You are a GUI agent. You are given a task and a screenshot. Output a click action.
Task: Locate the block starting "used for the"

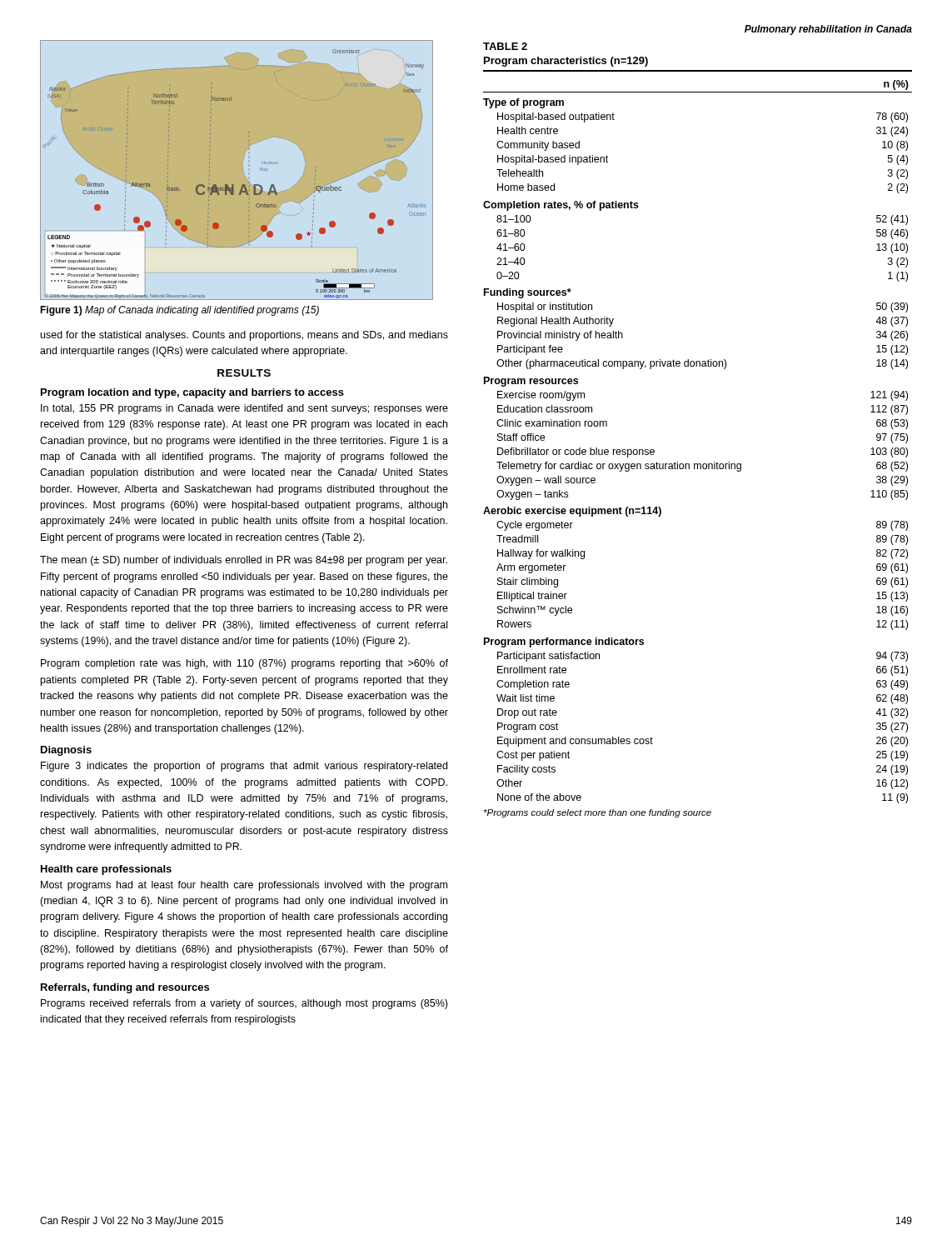(244, 343)
